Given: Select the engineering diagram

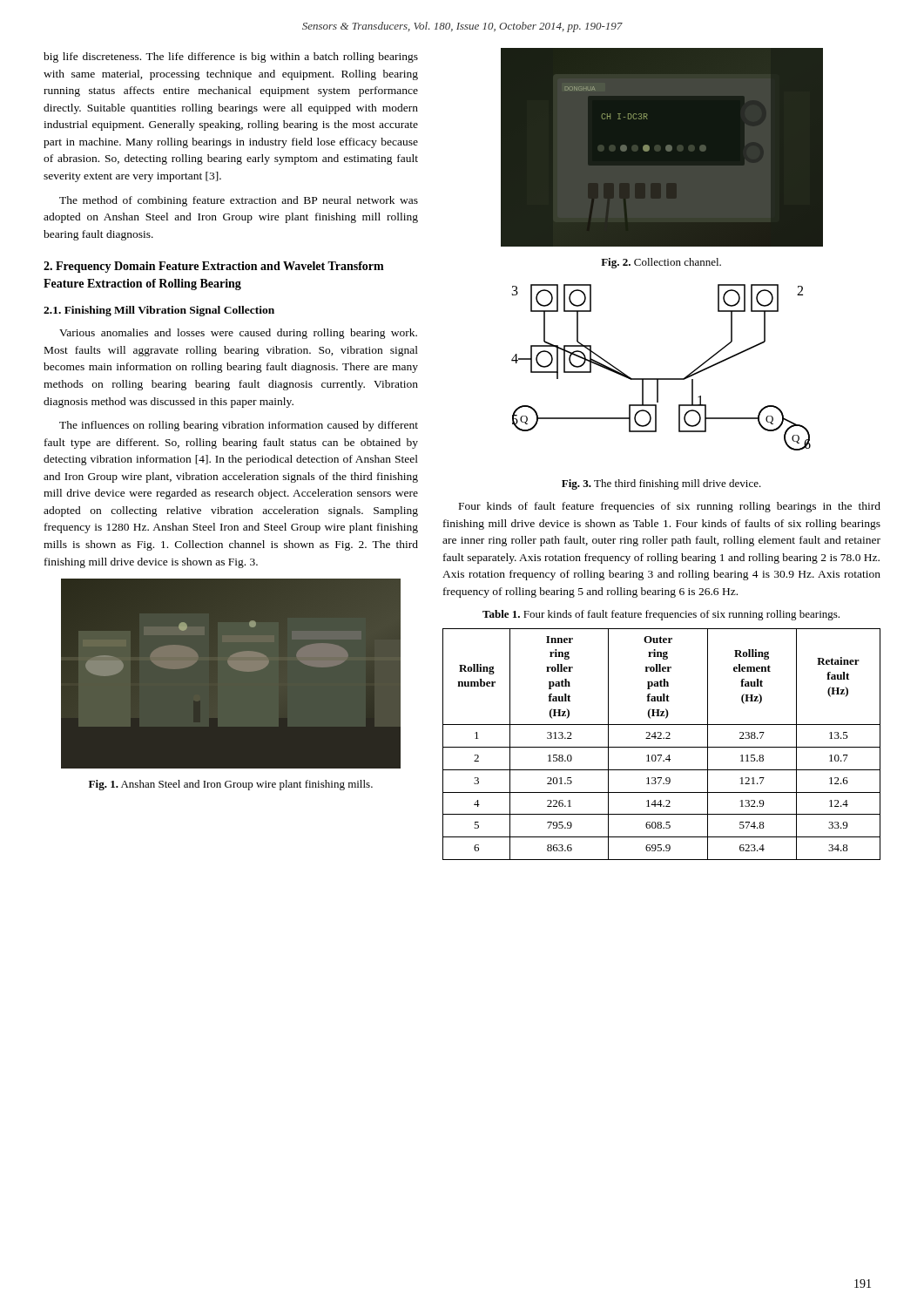Looking at the screenshot, I should pos(661,374).
